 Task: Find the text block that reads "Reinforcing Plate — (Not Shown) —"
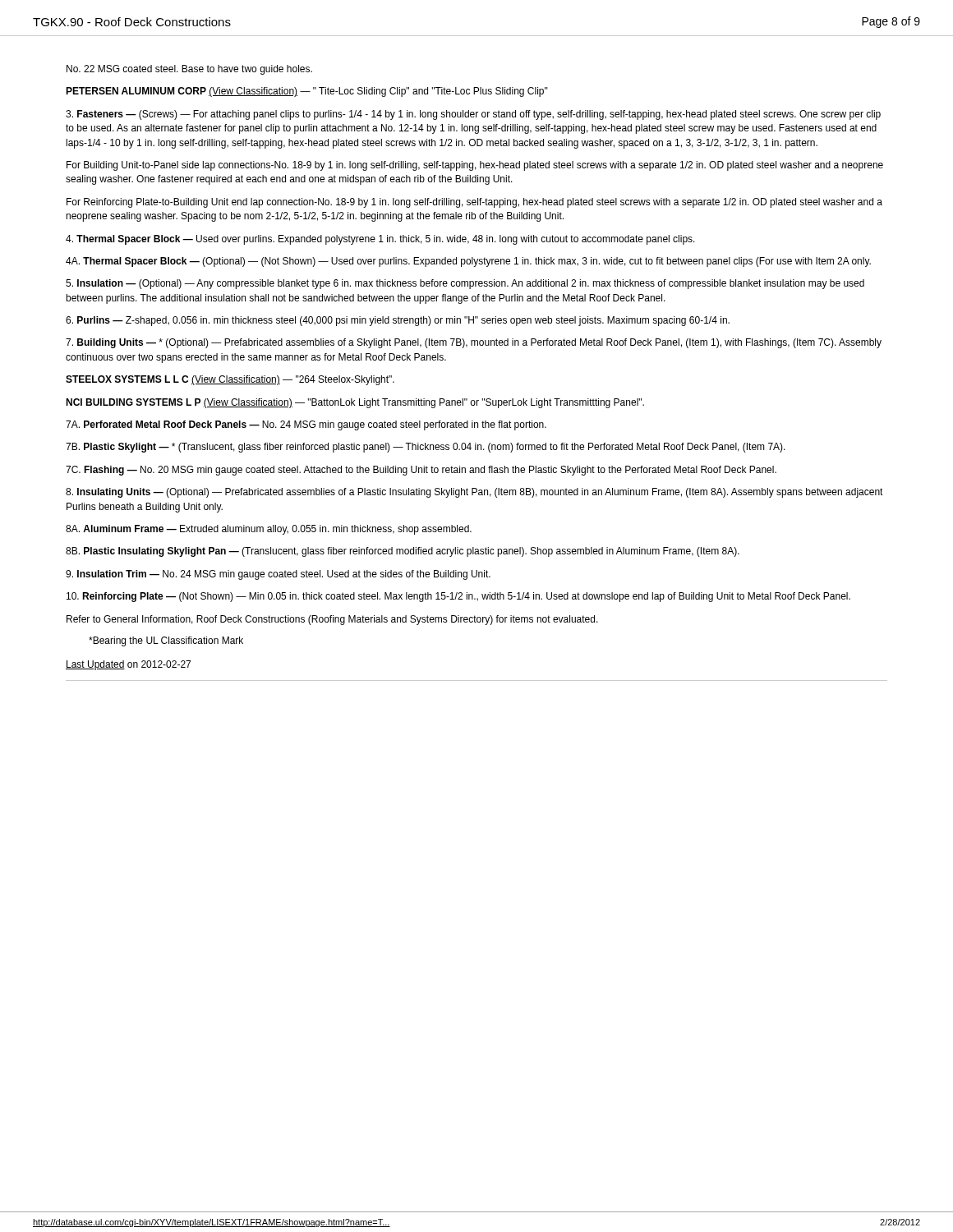(458, 596)
